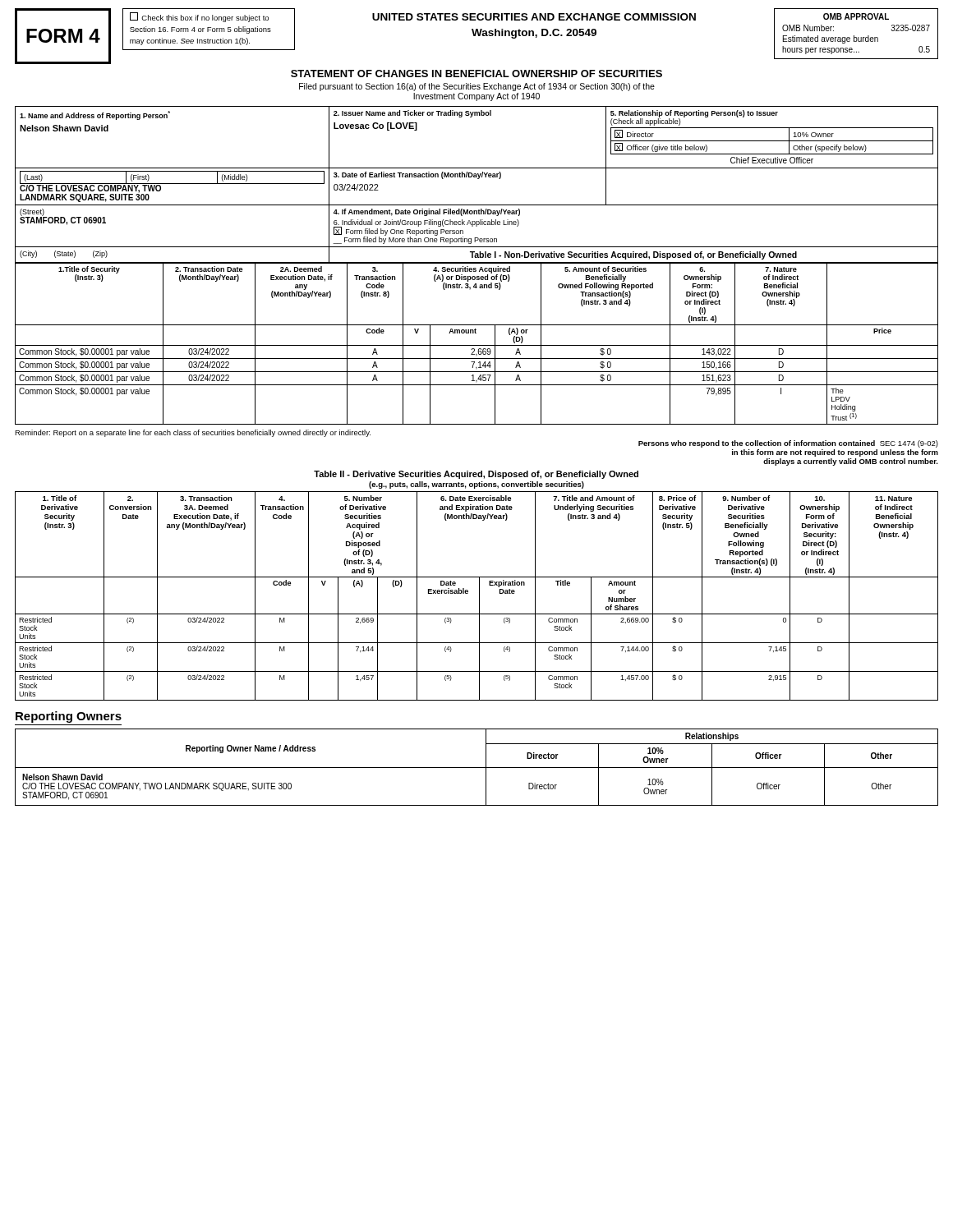The height and width of the screenshot is (1232, 953).
Task: Navigate to the element starting "Reminder: Report on"
Action: 193,432
